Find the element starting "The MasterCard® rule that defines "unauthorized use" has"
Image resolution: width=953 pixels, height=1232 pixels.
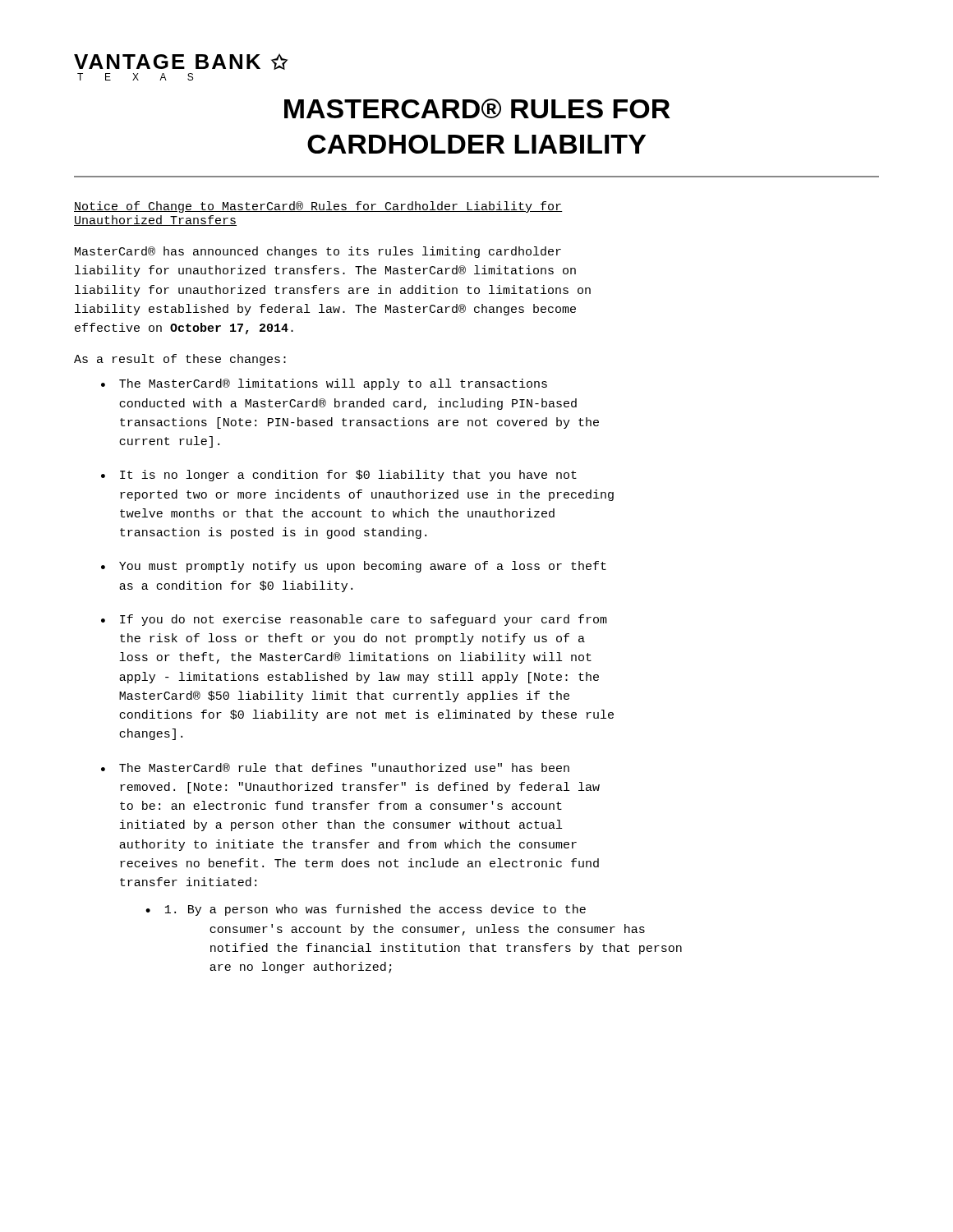coord(499,873)
